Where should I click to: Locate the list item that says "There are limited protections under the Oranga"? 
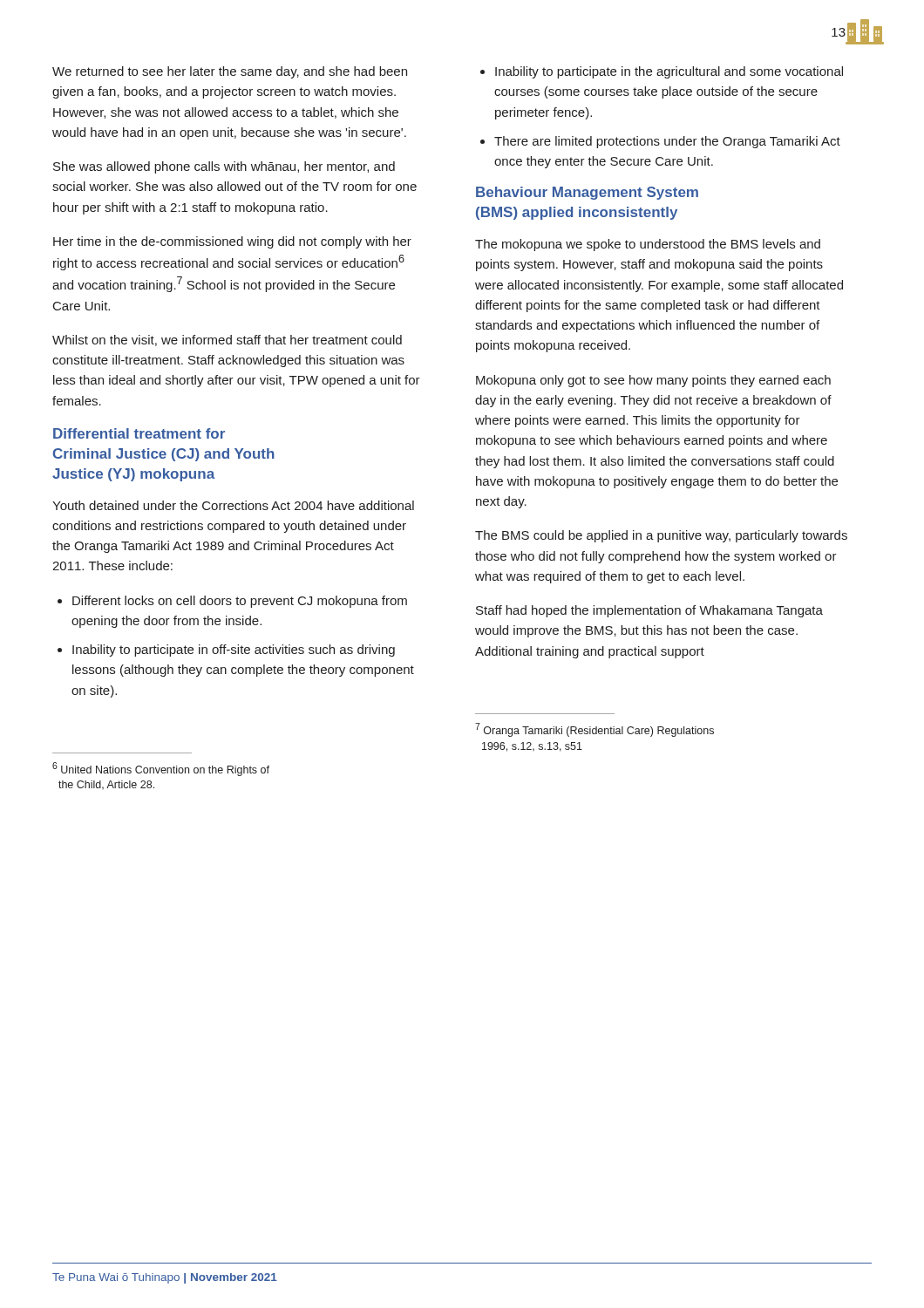667,151
